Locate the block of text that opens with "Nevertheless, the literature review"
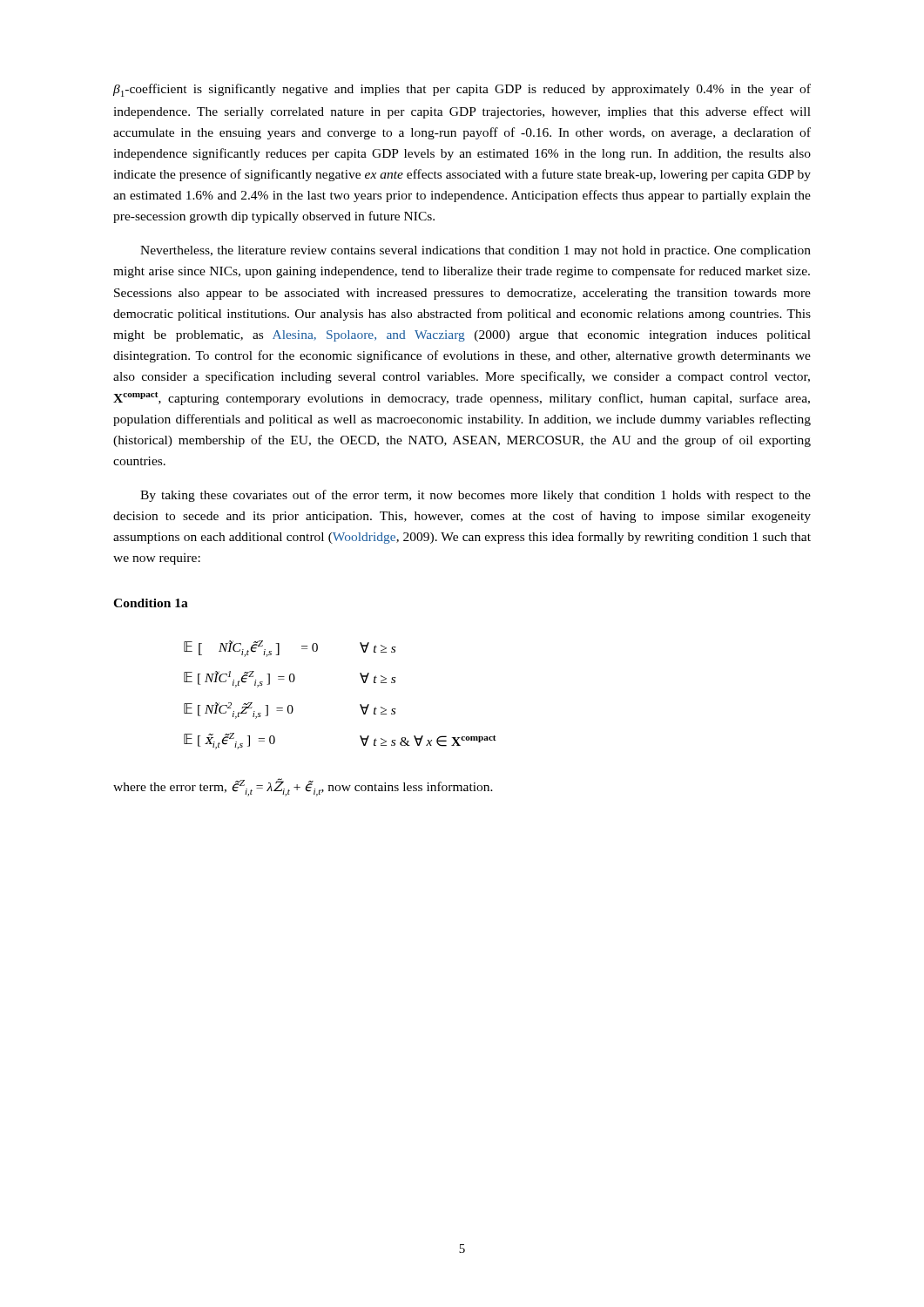924x1307 pixels. pyautogui.click(x=462, y=356)
